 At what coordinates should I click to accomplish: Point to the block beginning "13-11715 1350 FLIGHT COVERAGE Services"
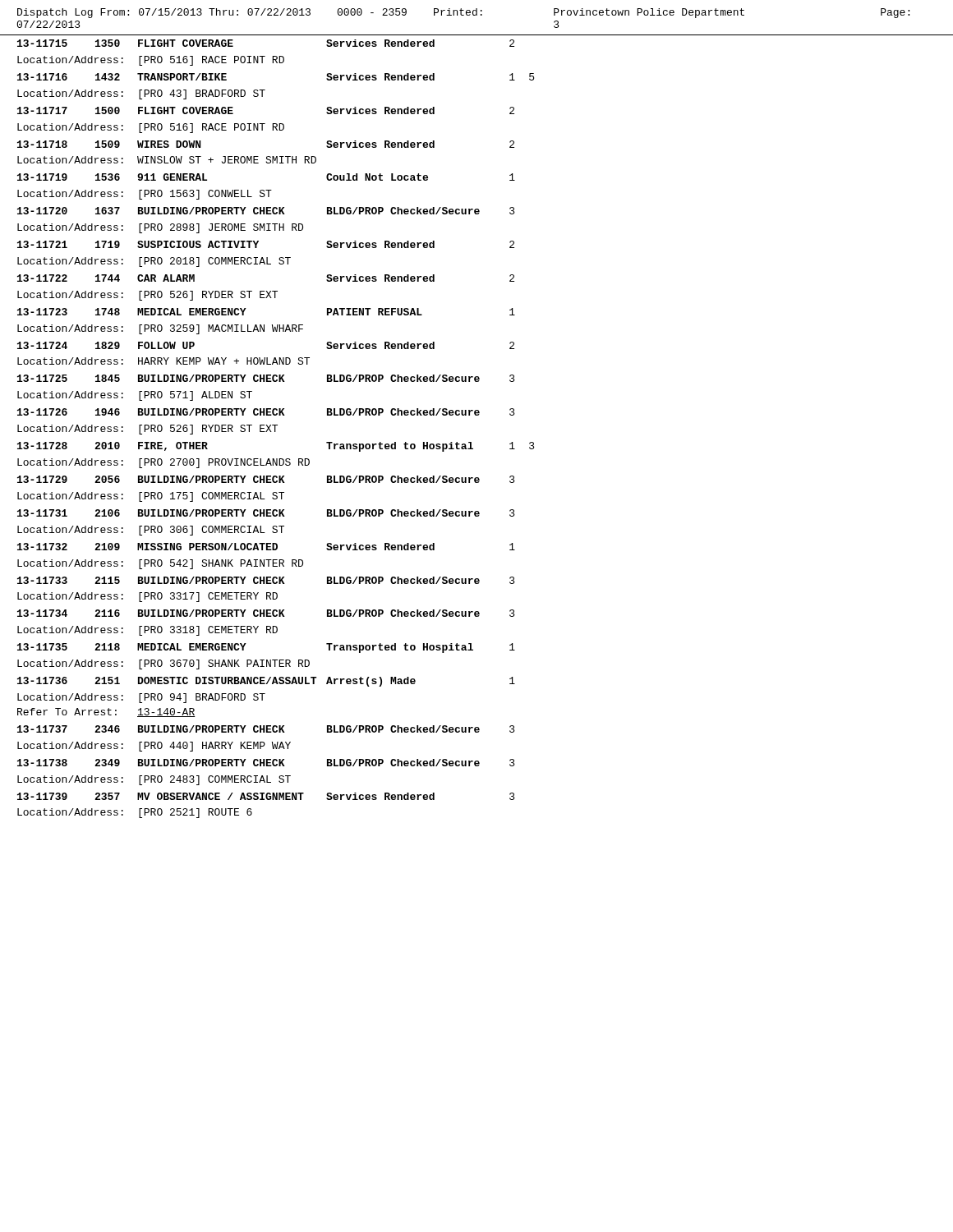tap(266, 53)
